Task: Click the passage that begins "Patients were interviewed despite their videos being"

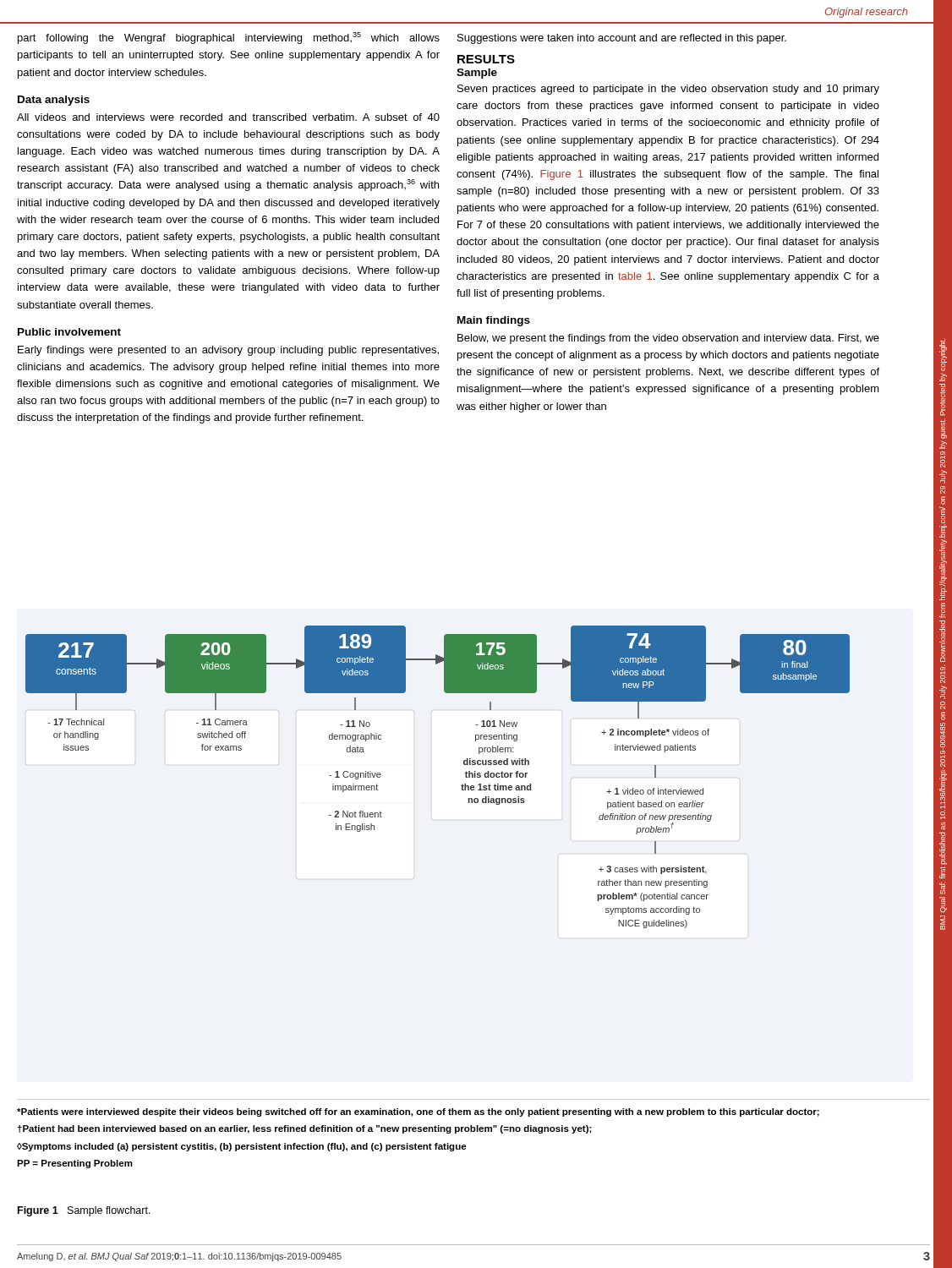Action: [x=473, y=1138]
